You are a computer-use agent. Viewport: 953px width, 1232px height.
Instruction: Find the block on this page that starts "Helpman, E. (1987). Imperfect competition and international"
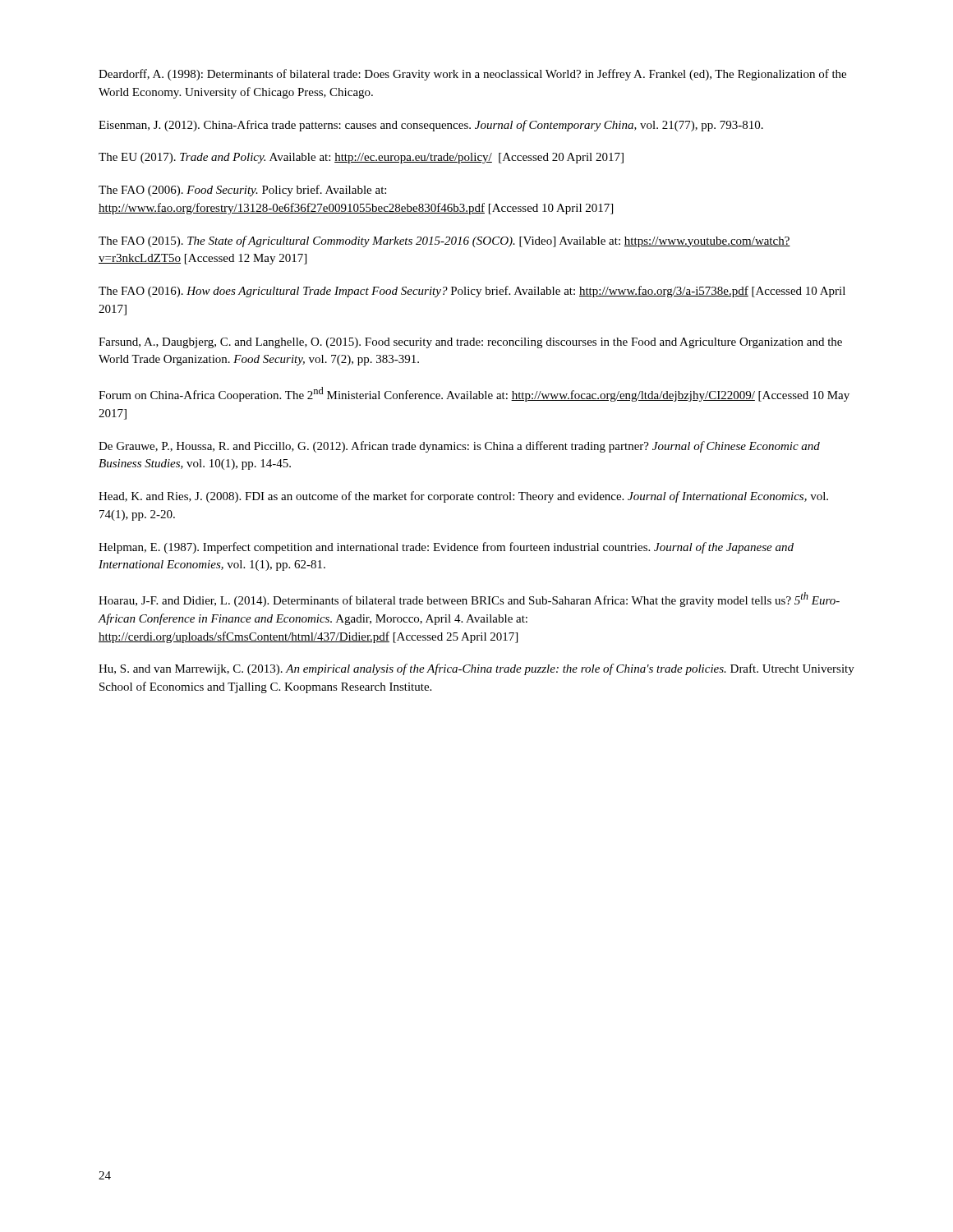coord(446,556)
